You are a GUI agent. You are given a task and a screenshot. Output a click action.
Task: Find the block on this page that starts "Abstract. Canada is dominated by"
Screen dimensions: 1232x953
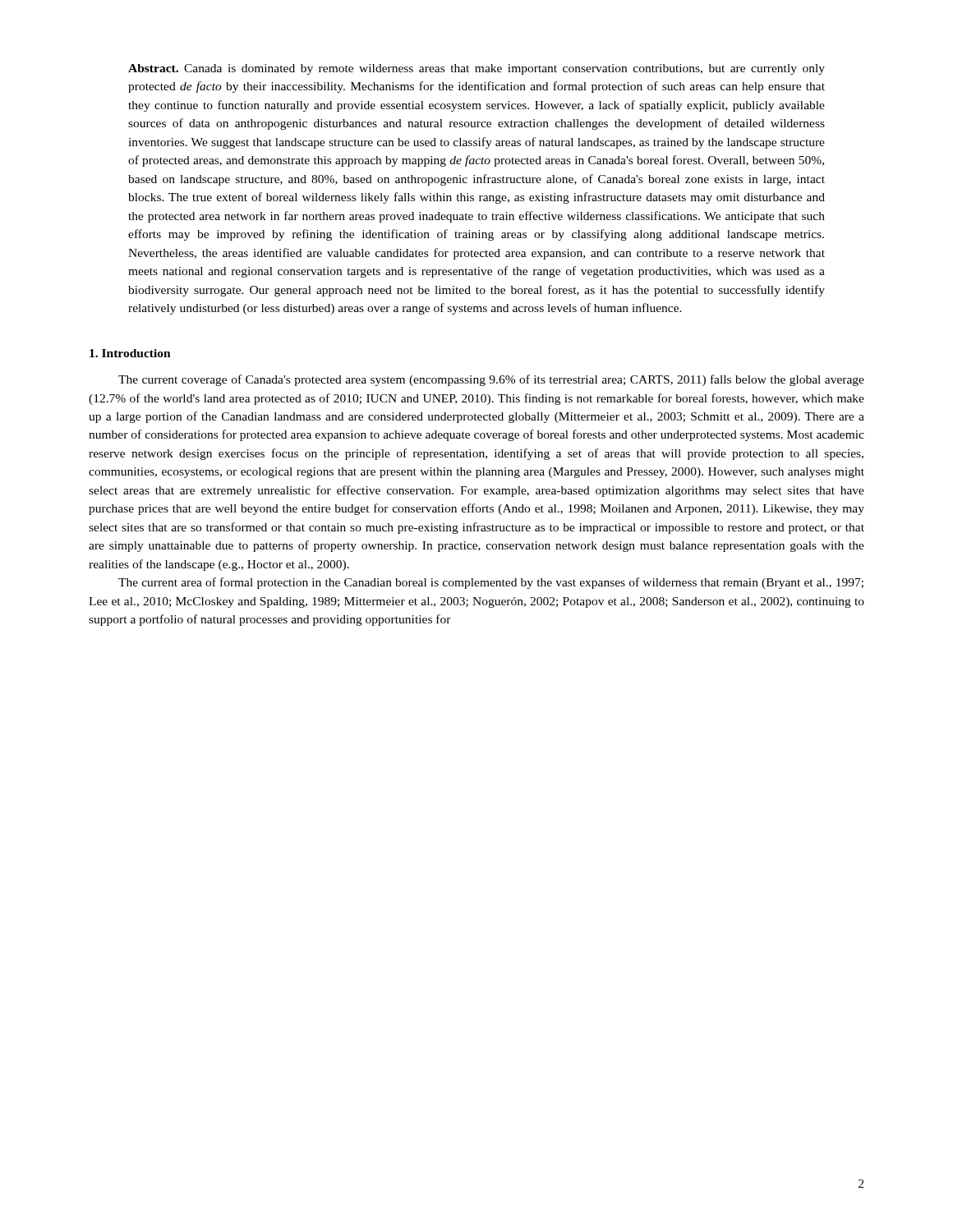[x=476, y=188]
